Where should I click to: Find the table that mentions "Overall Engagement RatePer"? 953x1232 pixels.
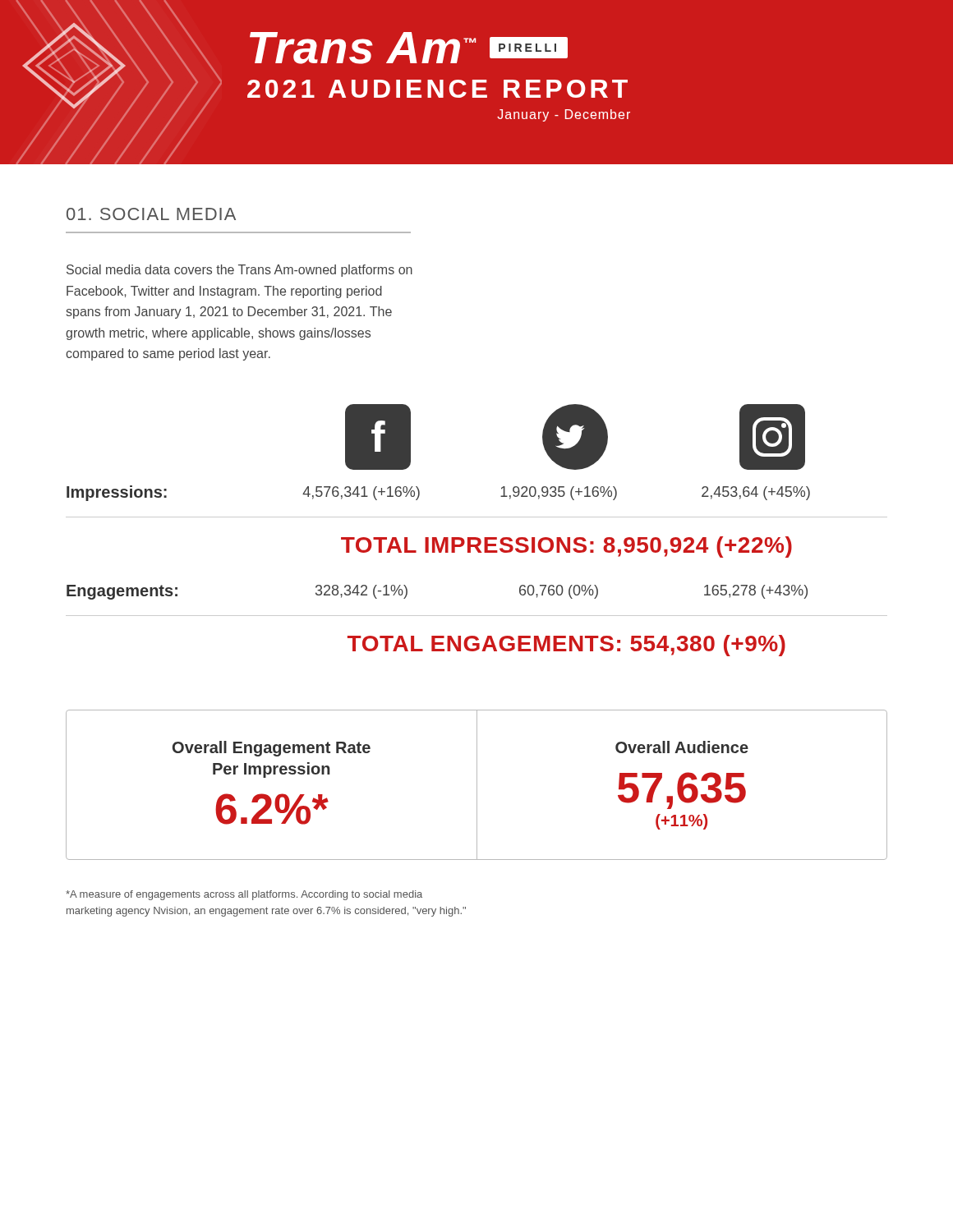tap(476, 785)
